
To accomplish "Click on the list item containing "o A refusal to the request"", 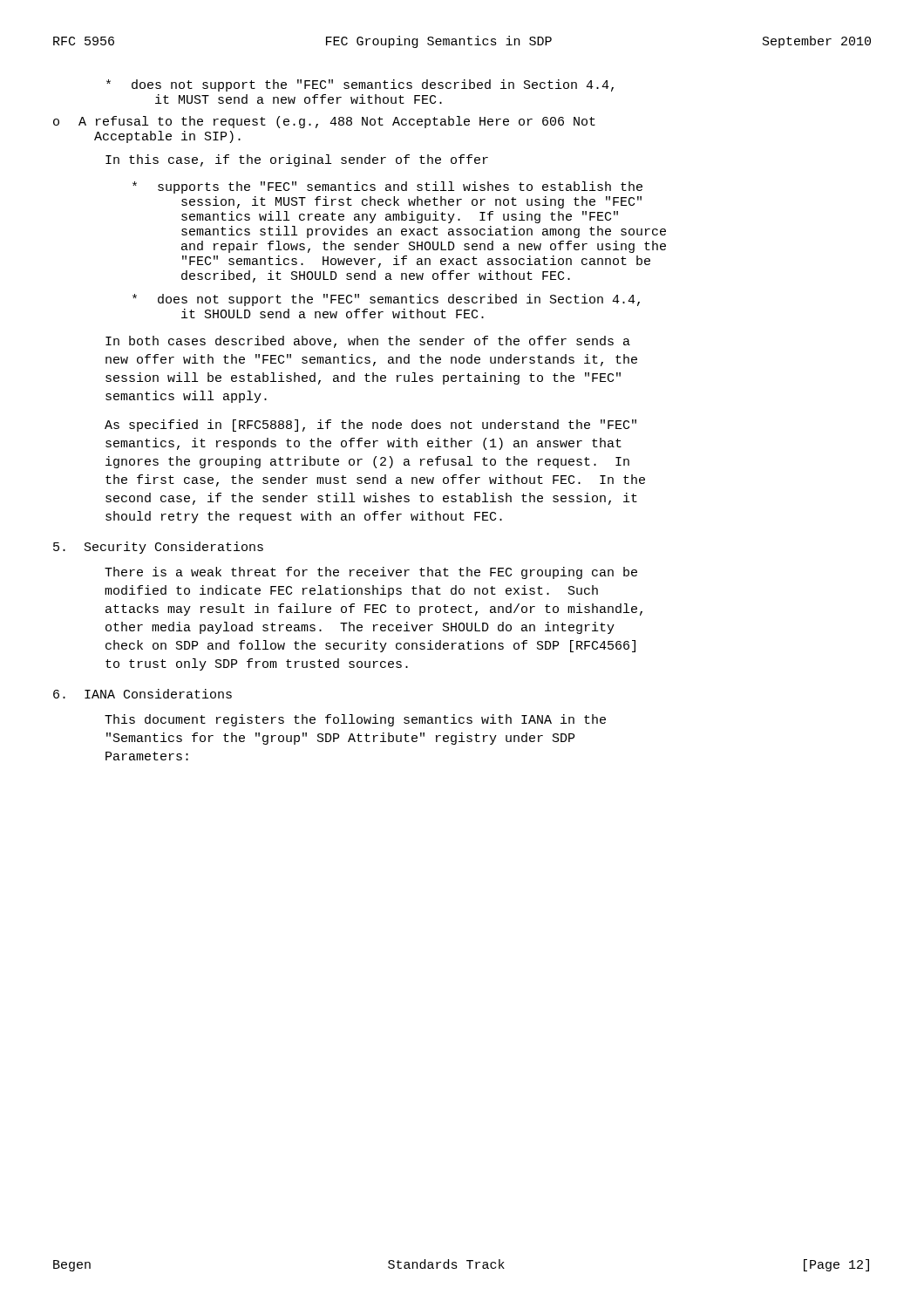I will pyautogui.click(x=462, y=130).
